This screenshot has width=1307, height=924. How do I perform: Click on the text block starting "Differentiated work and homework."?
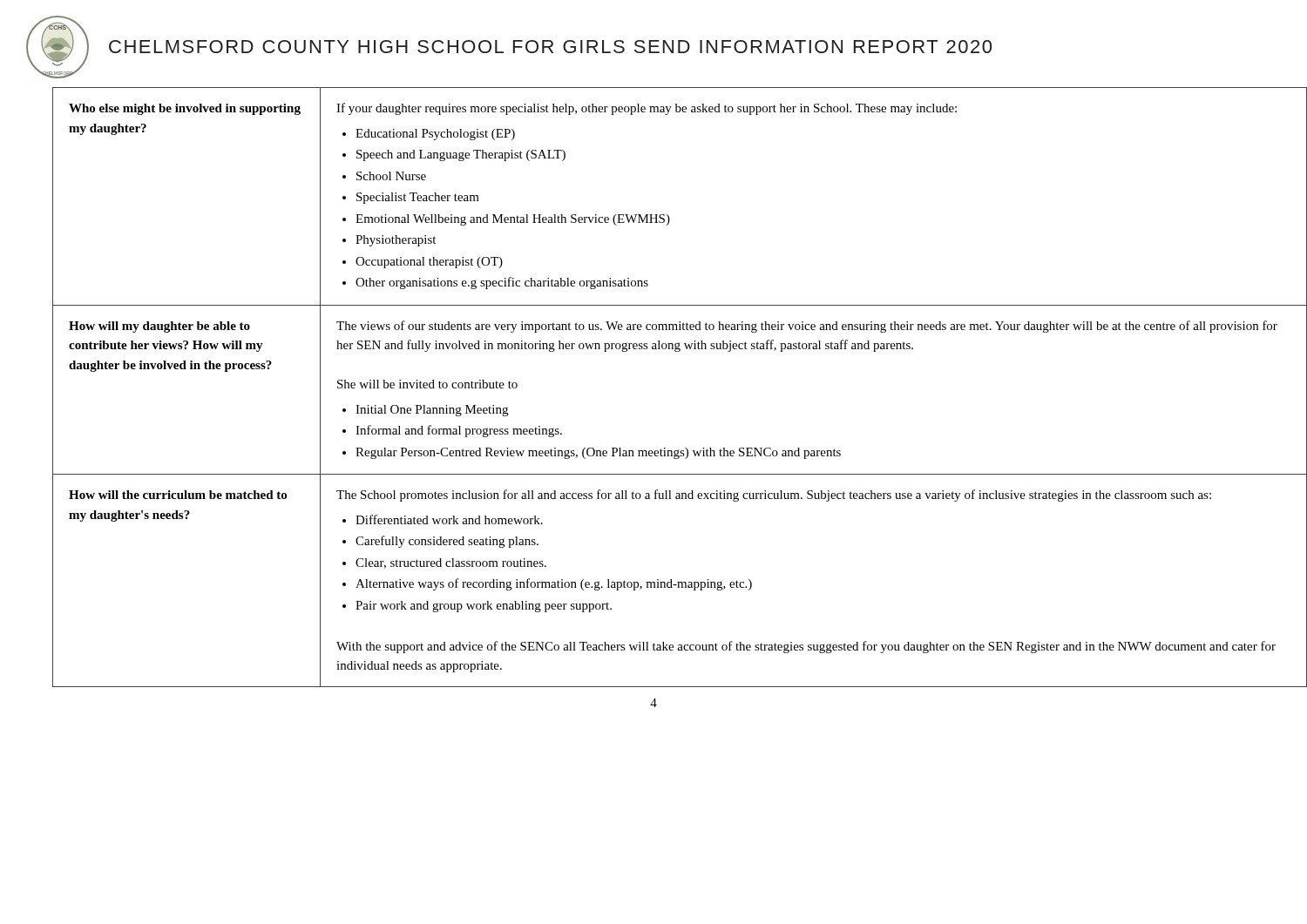point(449,519)
